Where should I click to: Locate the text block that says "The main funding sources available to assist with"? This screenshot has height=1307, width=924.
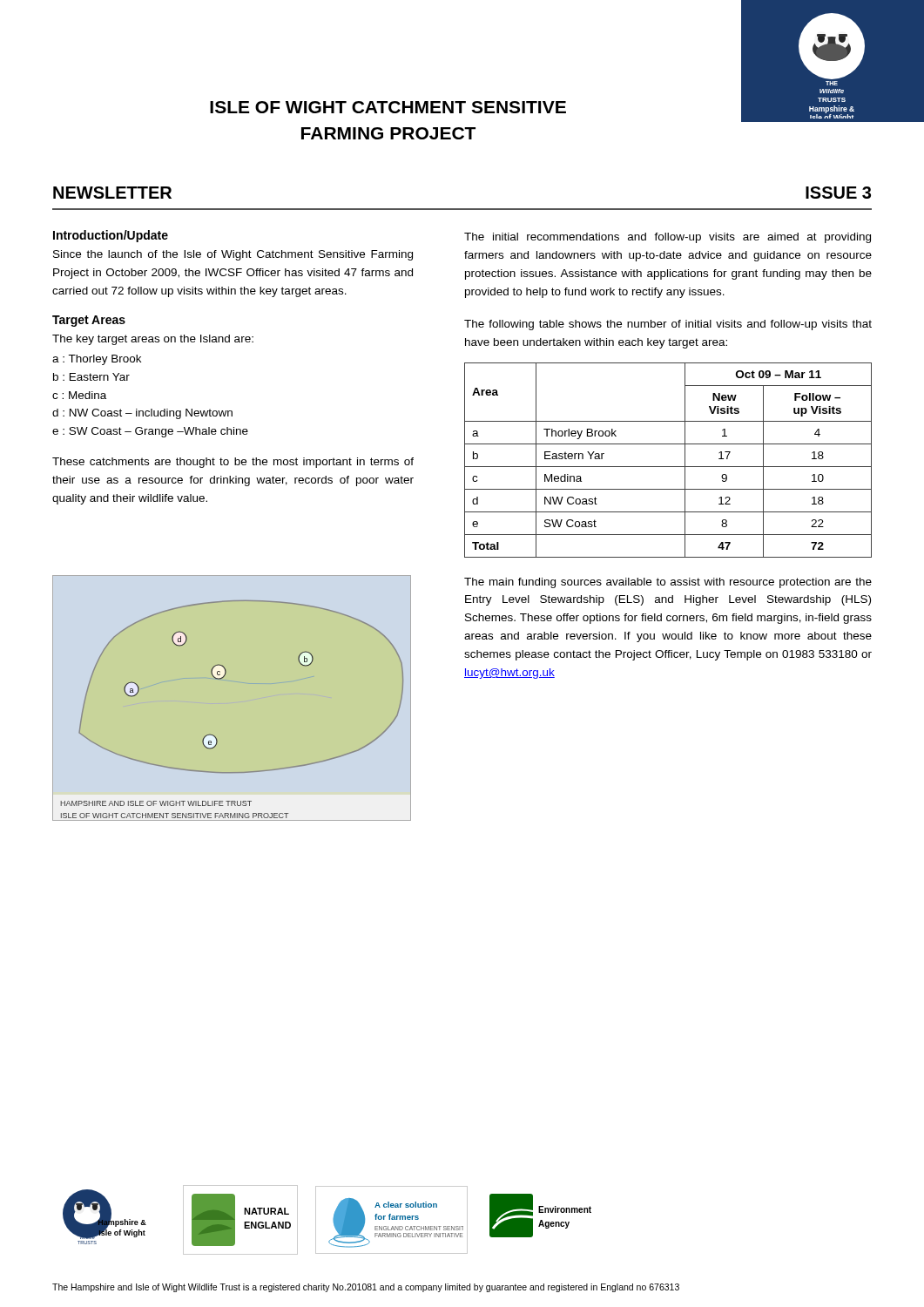(x=668, y=627)
